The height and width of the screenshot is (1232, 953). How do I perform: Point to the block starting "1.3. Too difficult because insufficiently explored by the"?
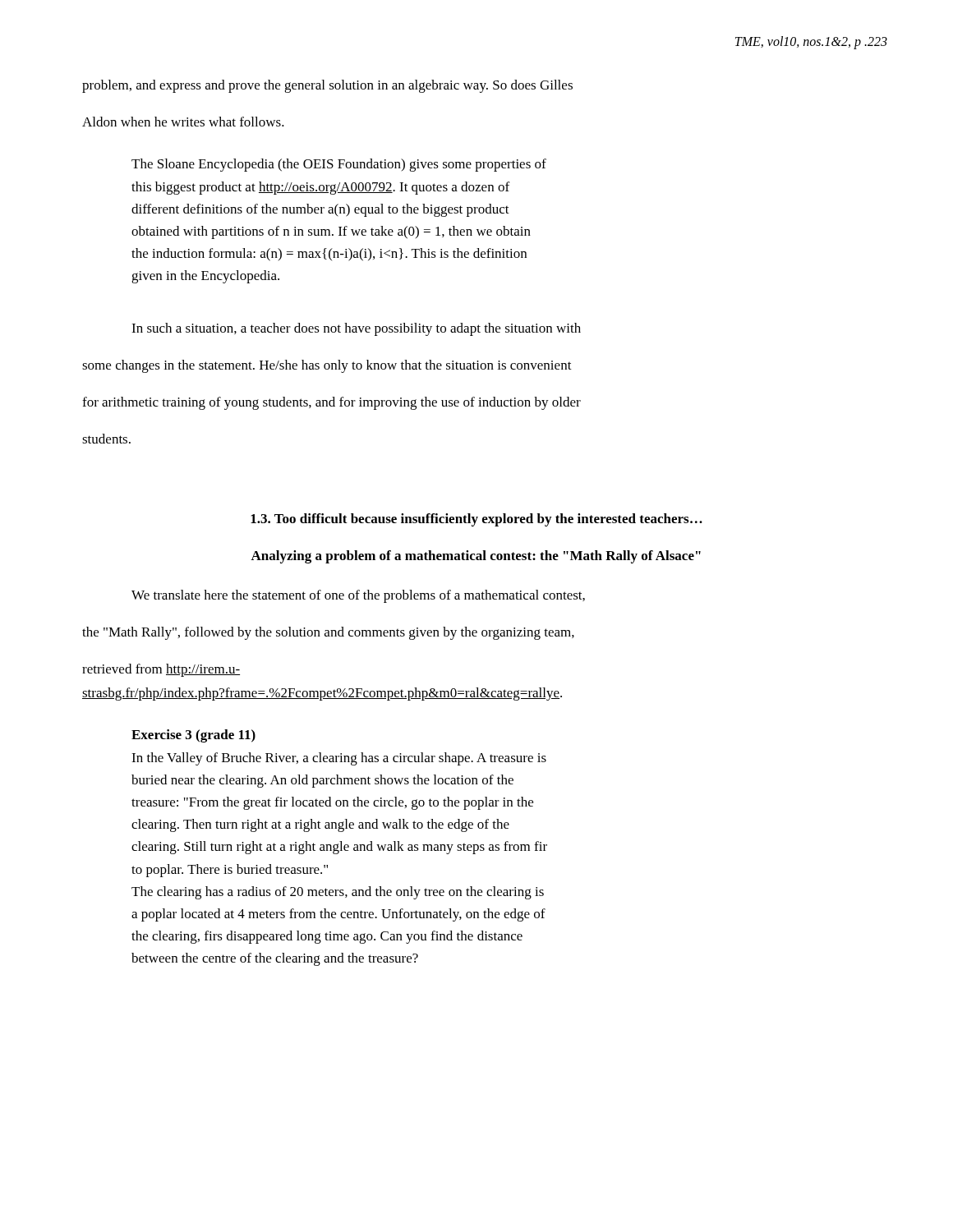coord(476,519)
